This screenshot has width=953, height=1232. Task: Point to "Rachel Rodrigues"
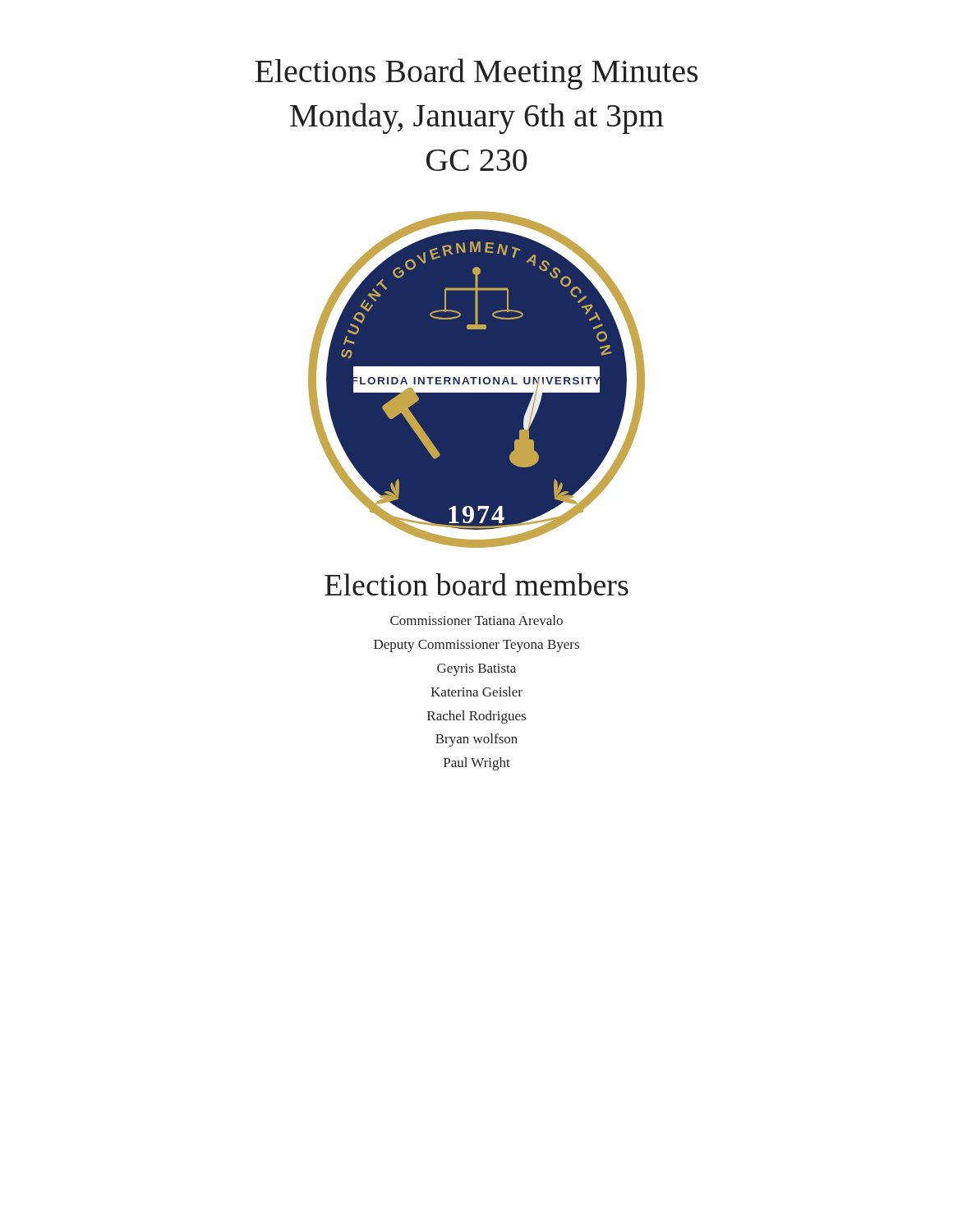coord(476,715)
